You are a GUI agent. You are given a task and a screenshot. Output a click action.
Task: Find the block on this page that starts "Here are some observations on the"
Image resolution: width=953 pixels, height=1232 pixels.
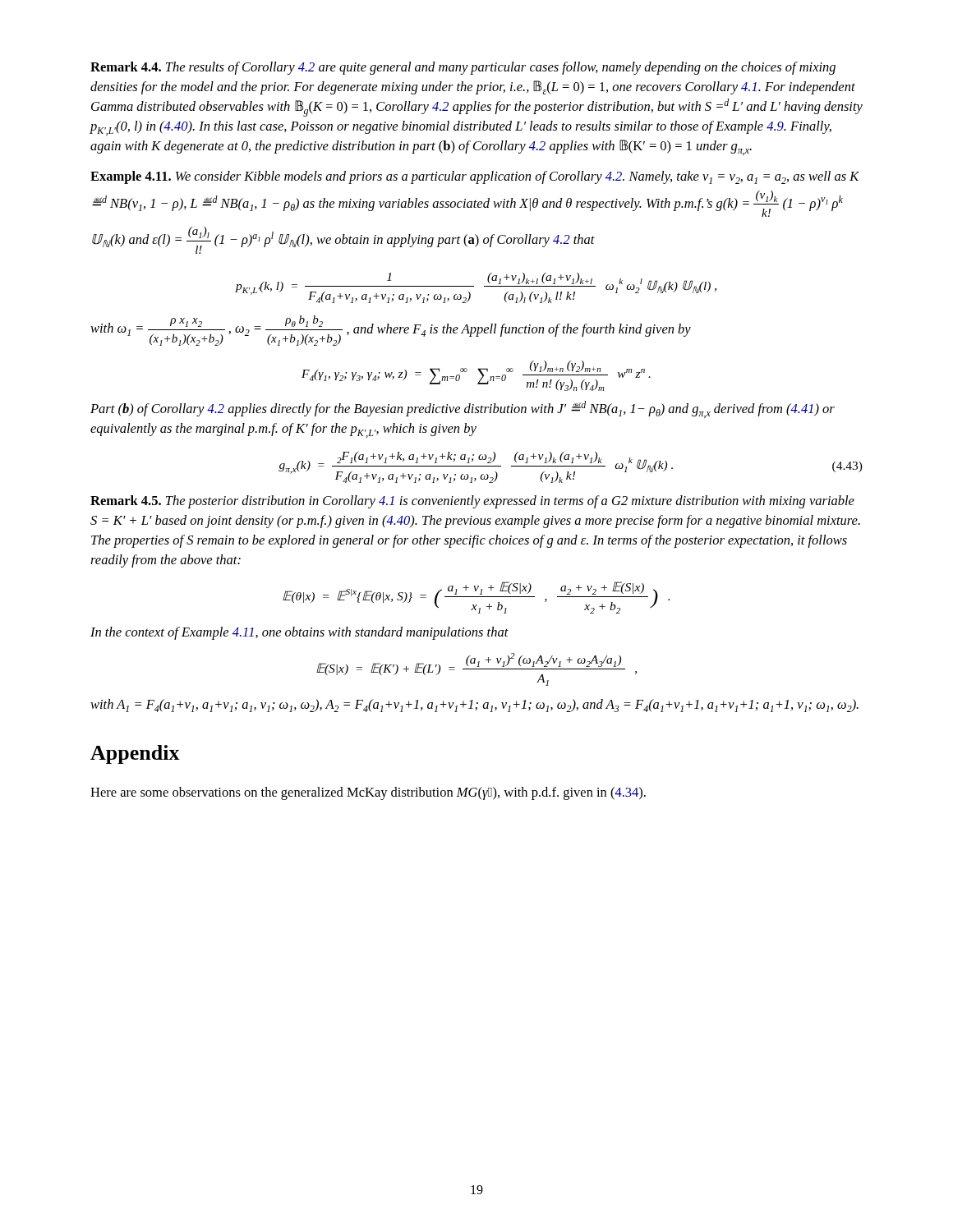point(368,792)
